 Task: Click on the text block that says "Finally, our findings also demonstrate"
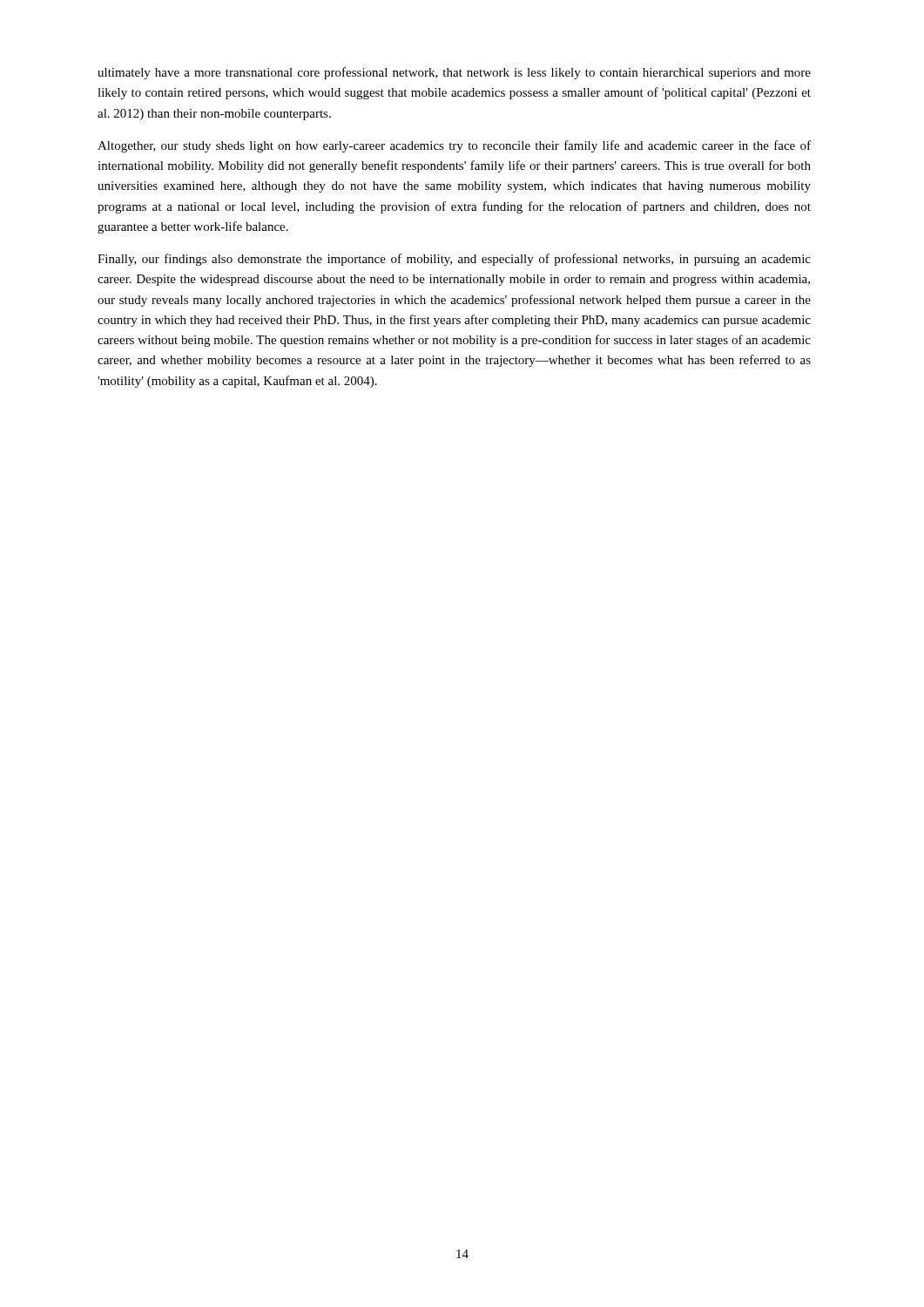[x=454, y=320]
